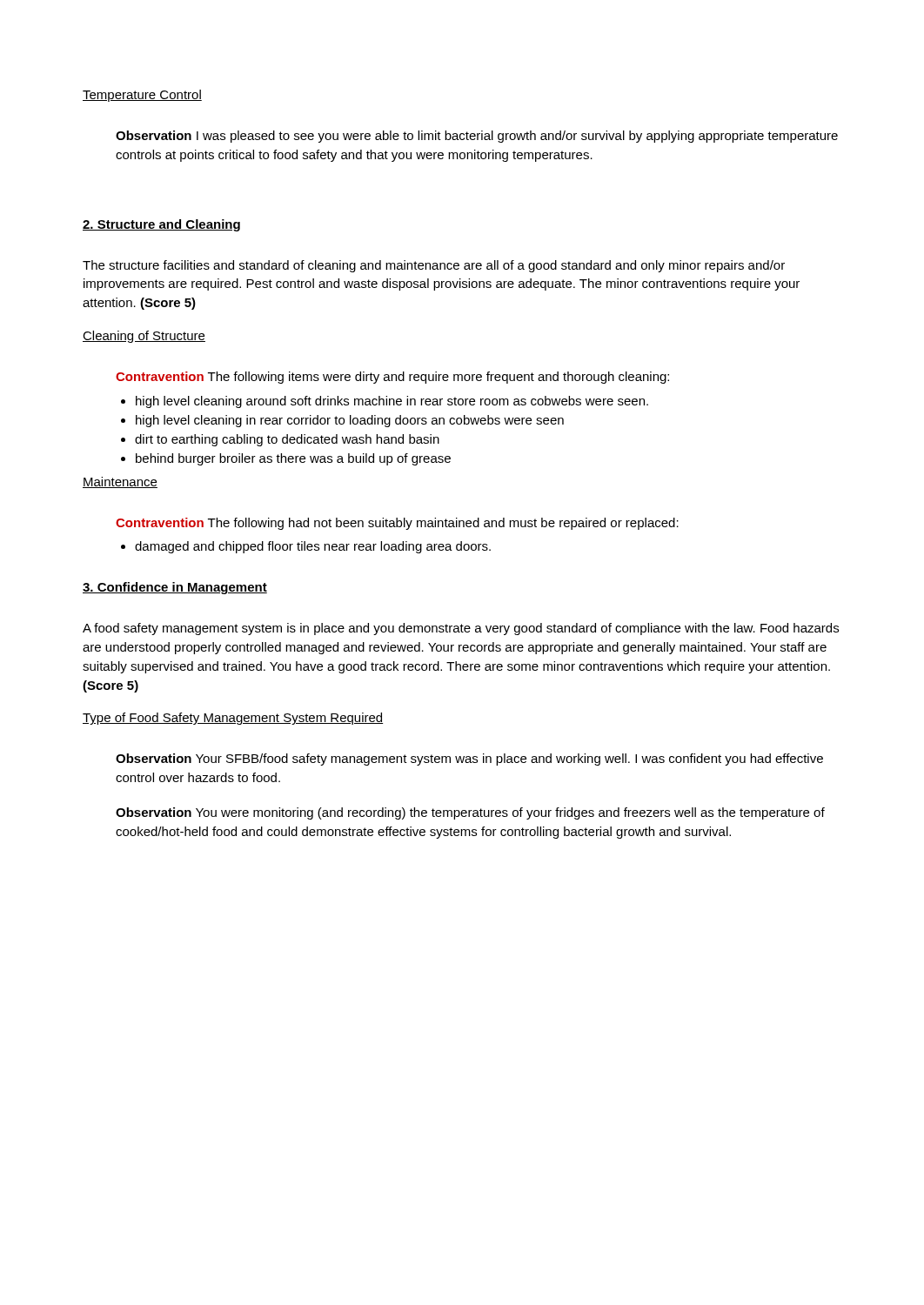Click on the element starting "2. Structure and Cleaning"
The image size is (924, 1305).
pos(162,224)
